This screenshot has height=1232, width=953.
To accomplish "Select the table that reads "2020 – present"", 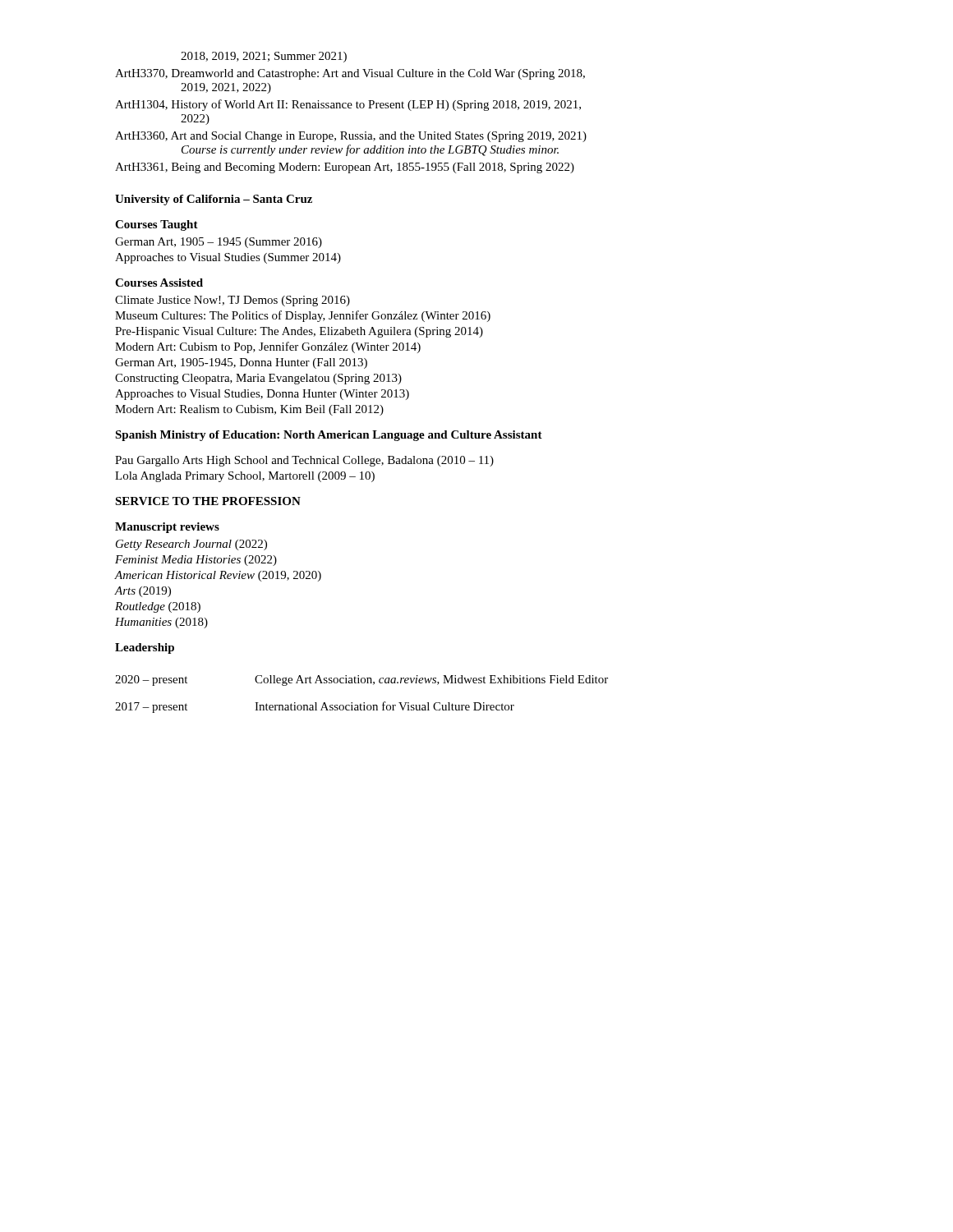I will point(476,693).
